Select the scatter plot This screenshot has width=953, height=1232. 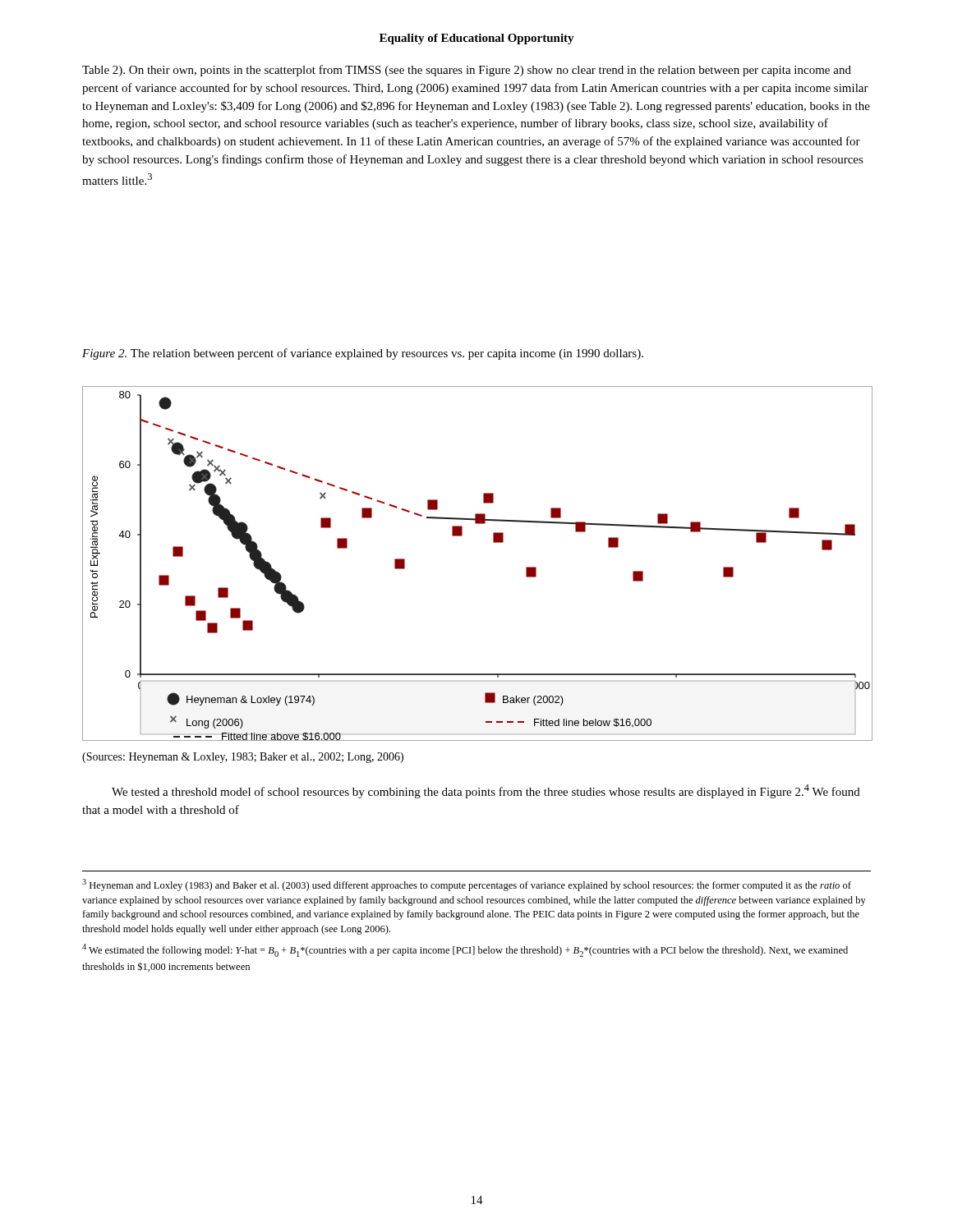(476, 563)
